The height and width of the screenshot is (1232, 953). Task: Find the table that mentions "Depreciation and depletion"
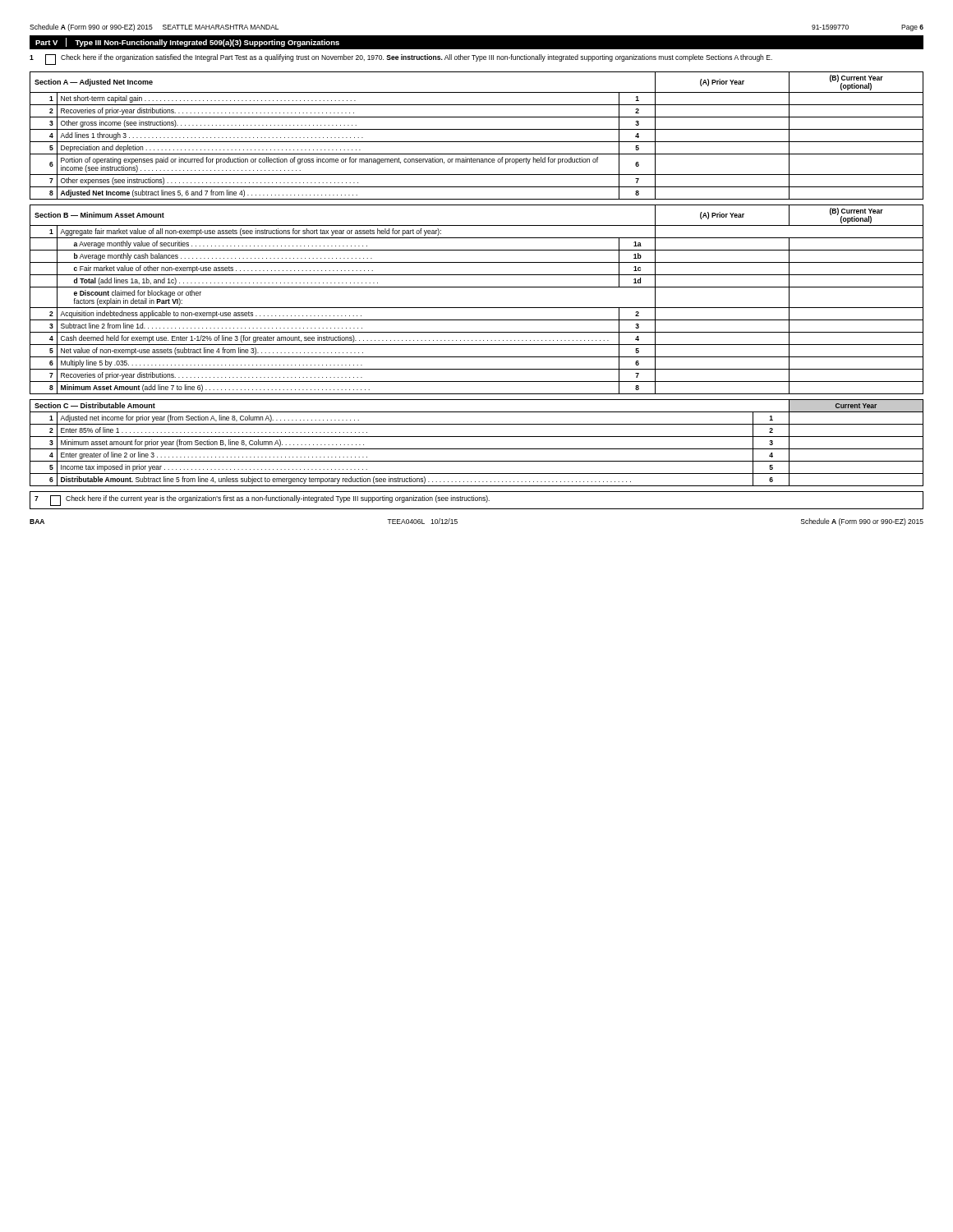[476, 136]
